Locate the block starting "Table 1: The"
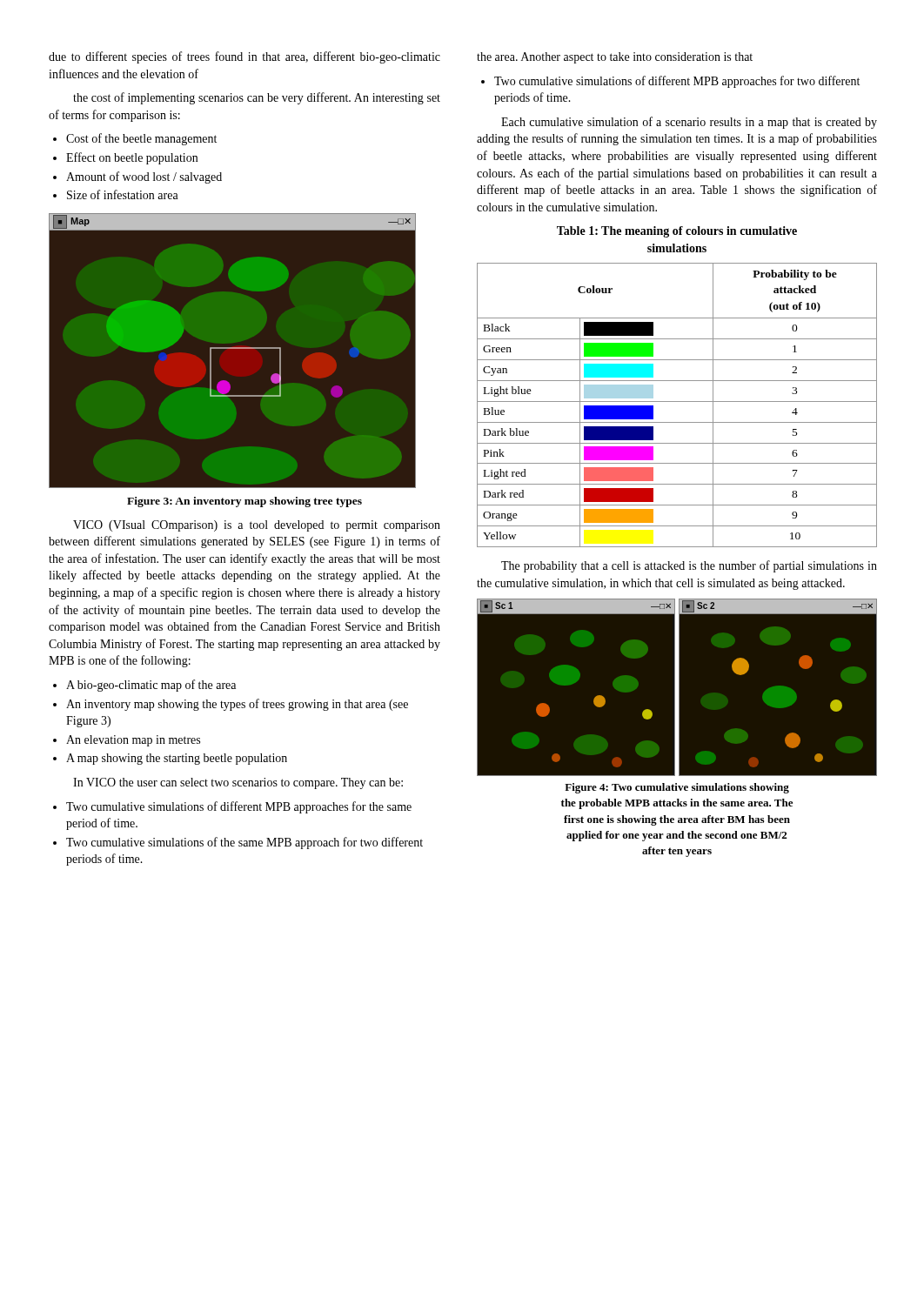 (x=677, y=240)
